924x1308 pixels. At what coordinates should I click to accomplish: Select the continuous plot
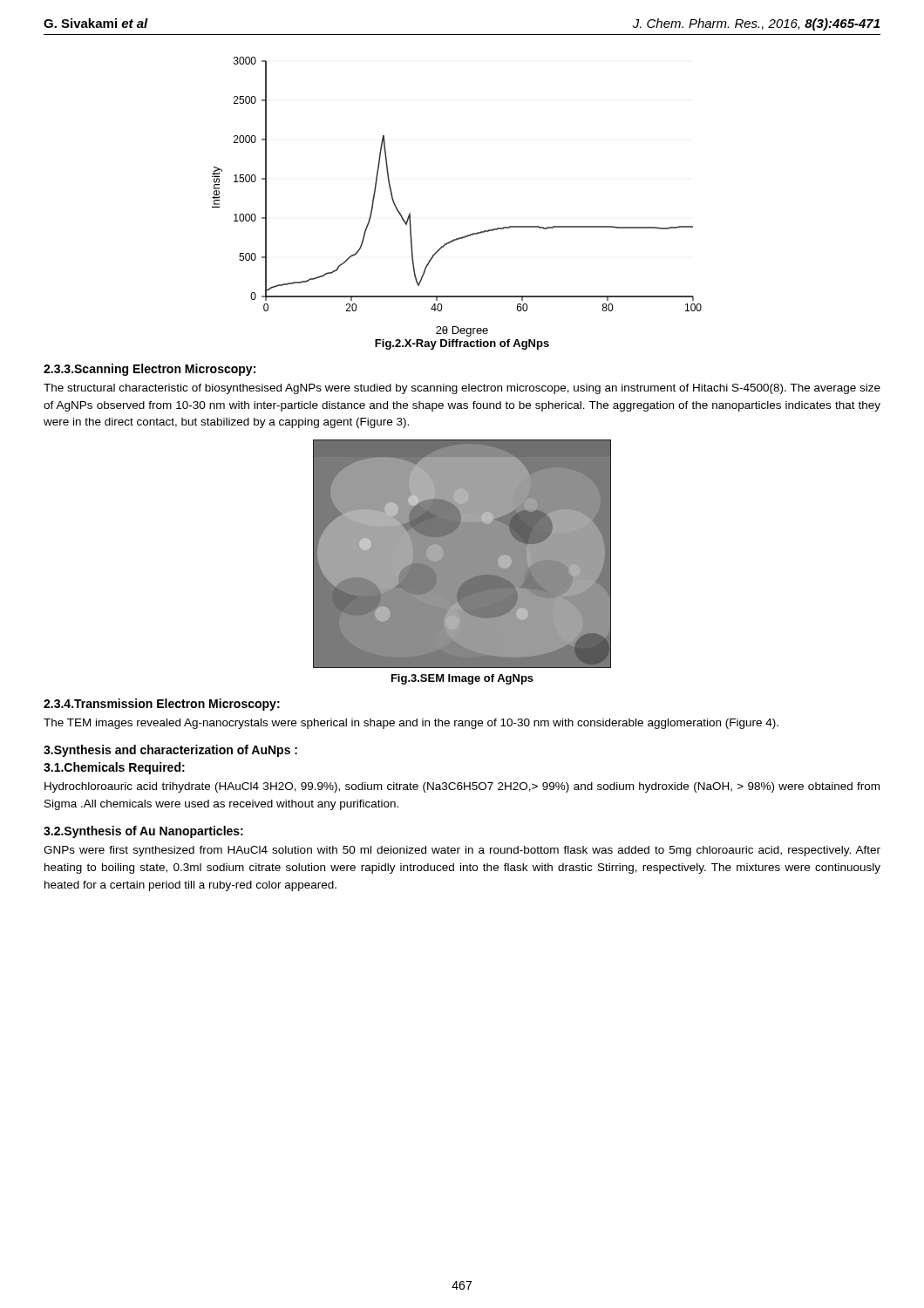coord(462,183)
